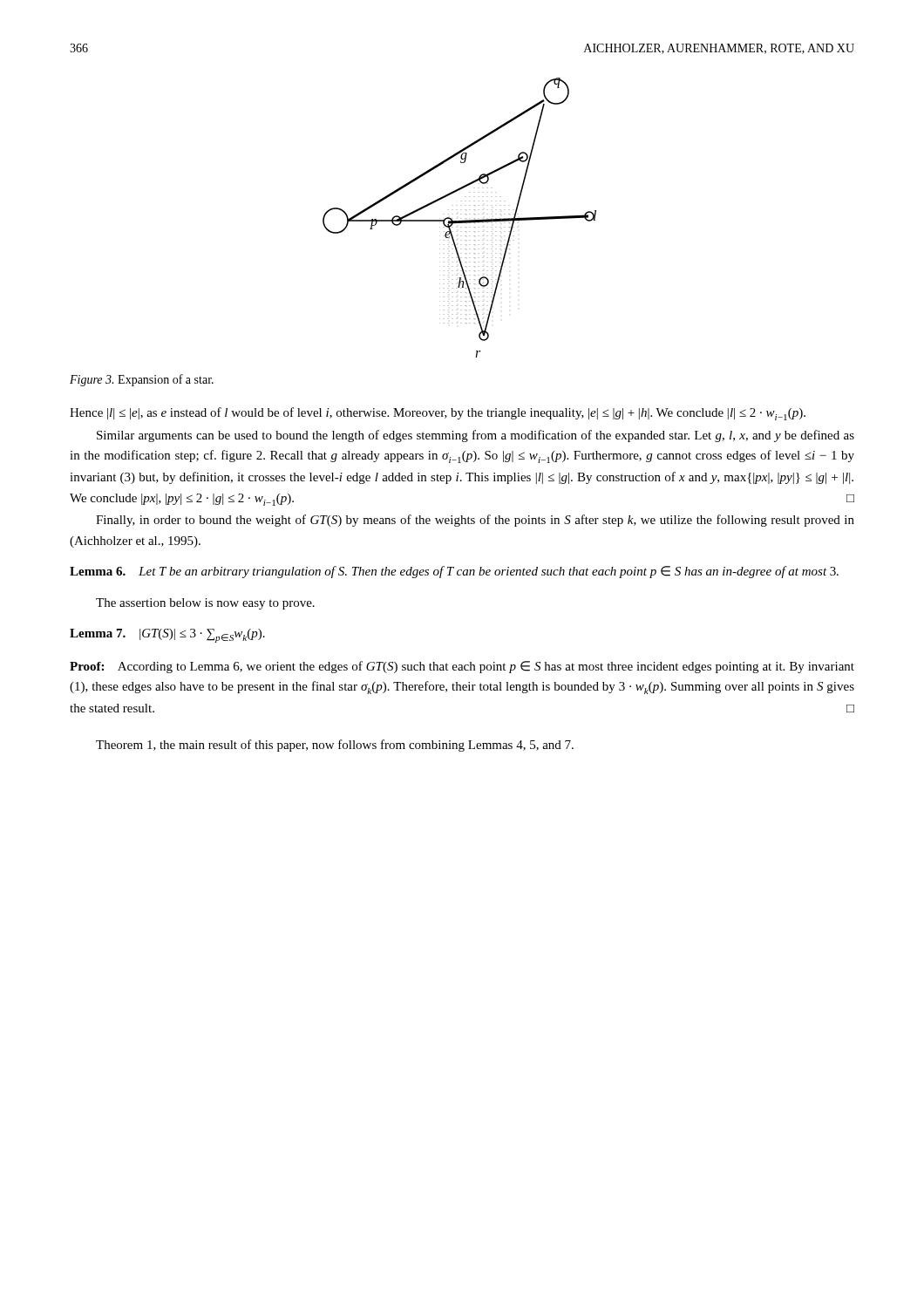Locate the element starting "Similar arguments can be used"
Image resolution: width=924 pixels, height=1308 pixels.
point(462,468)
